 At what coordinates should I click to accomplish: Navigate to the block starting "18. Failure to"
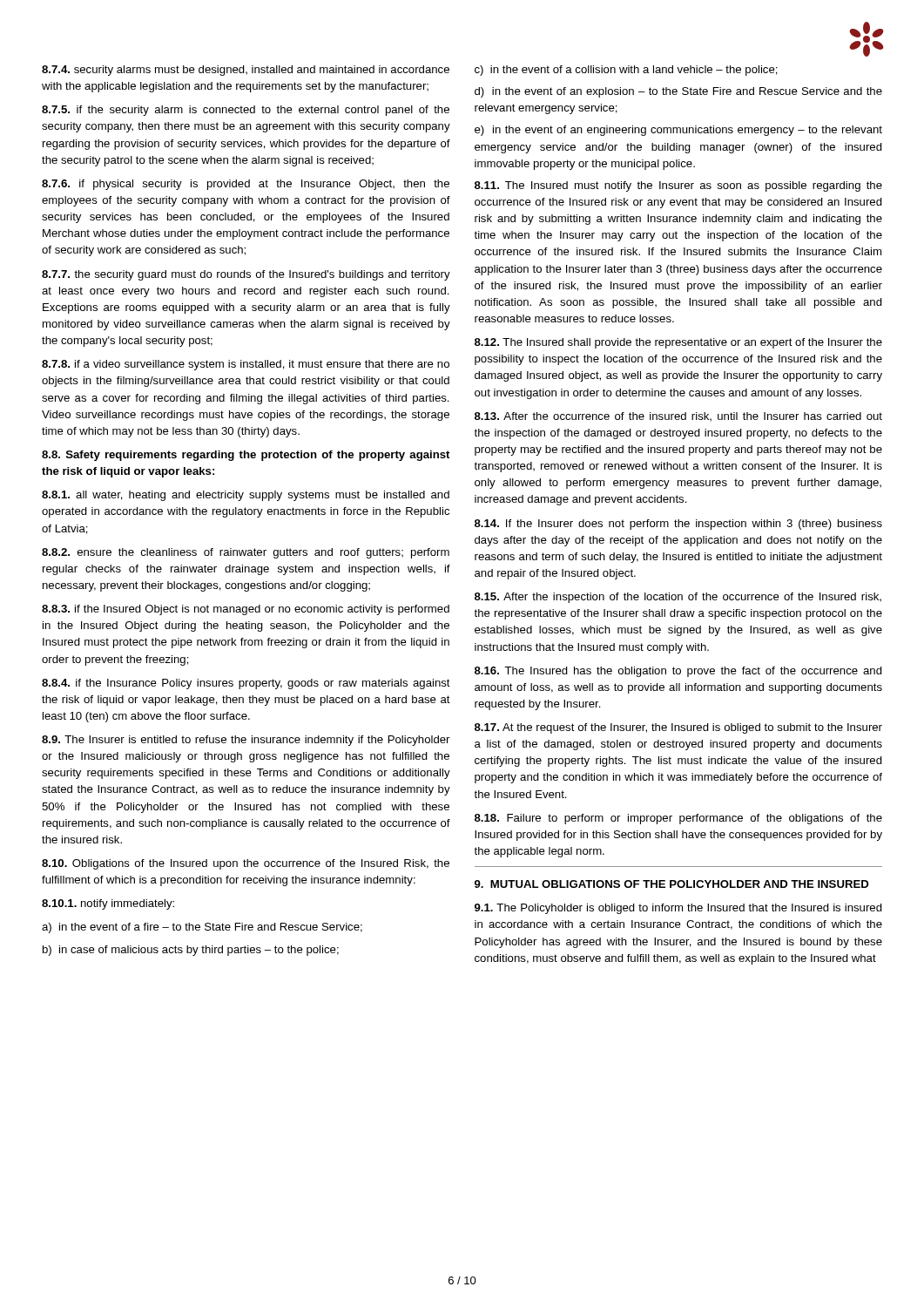678,834
